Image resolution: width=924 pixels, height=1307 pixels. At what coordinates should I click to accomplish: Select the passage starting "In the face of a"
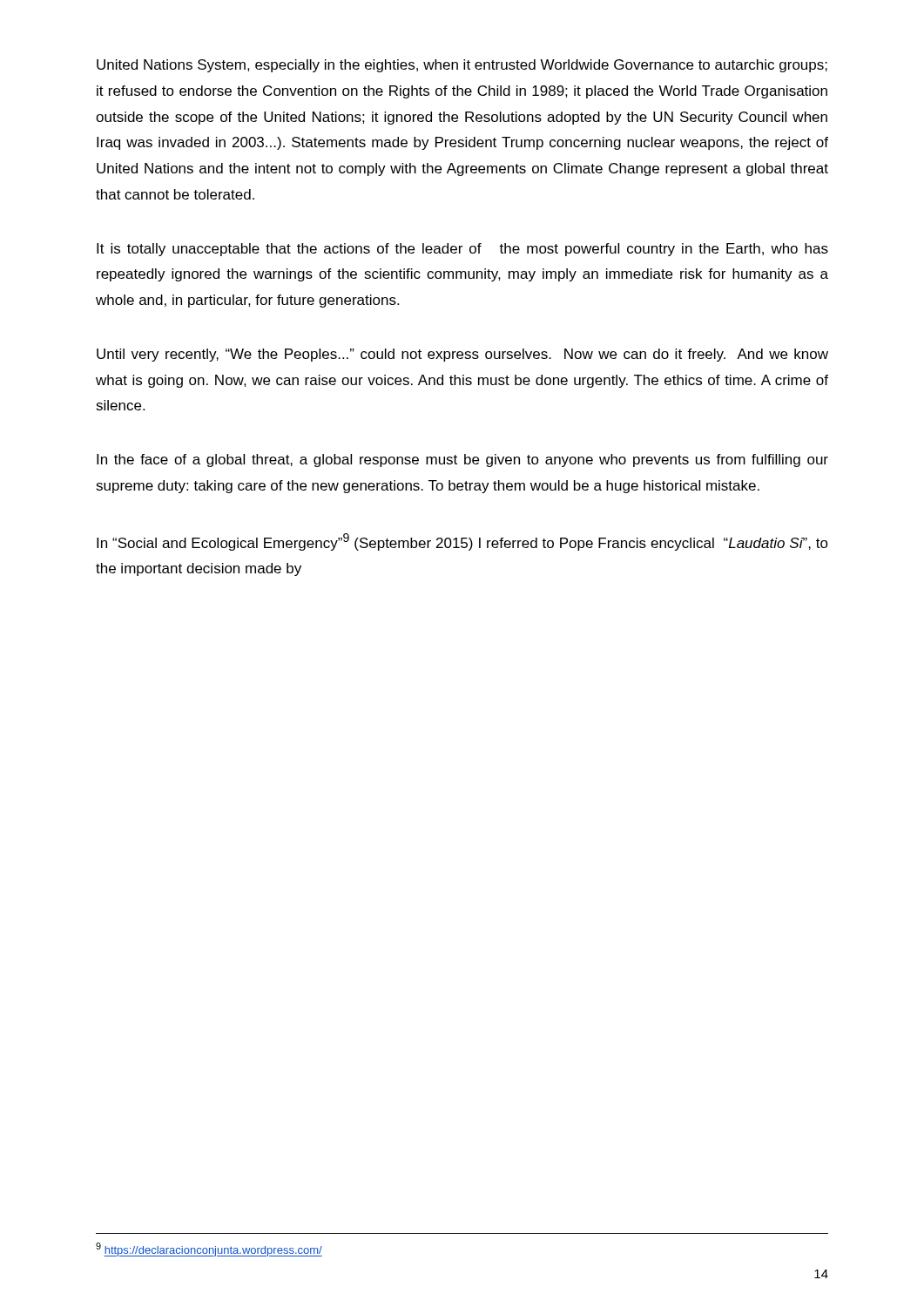[x=462, y=473]
